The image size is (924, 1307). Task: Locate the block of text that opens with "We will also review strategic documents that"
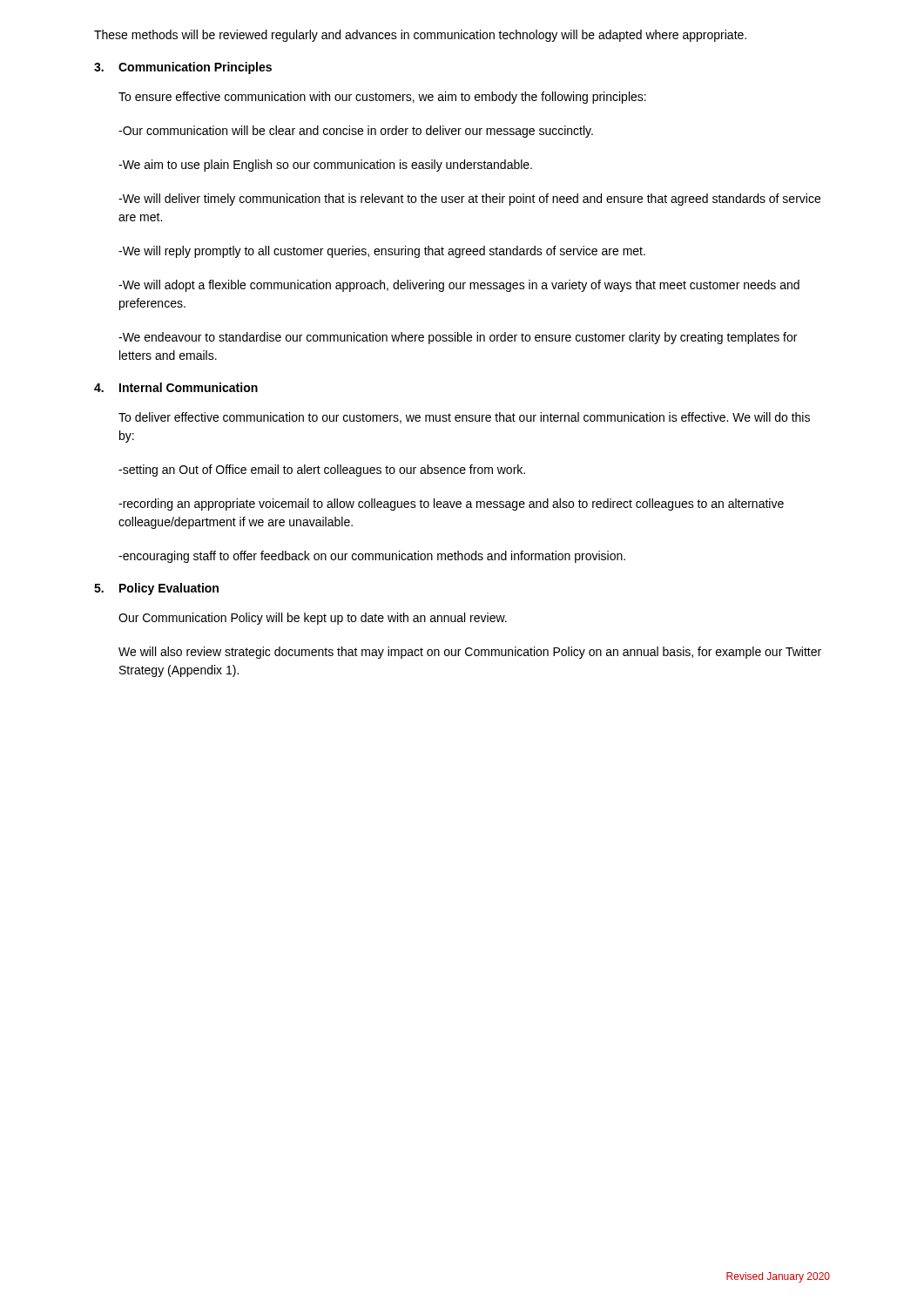point(470,661)
